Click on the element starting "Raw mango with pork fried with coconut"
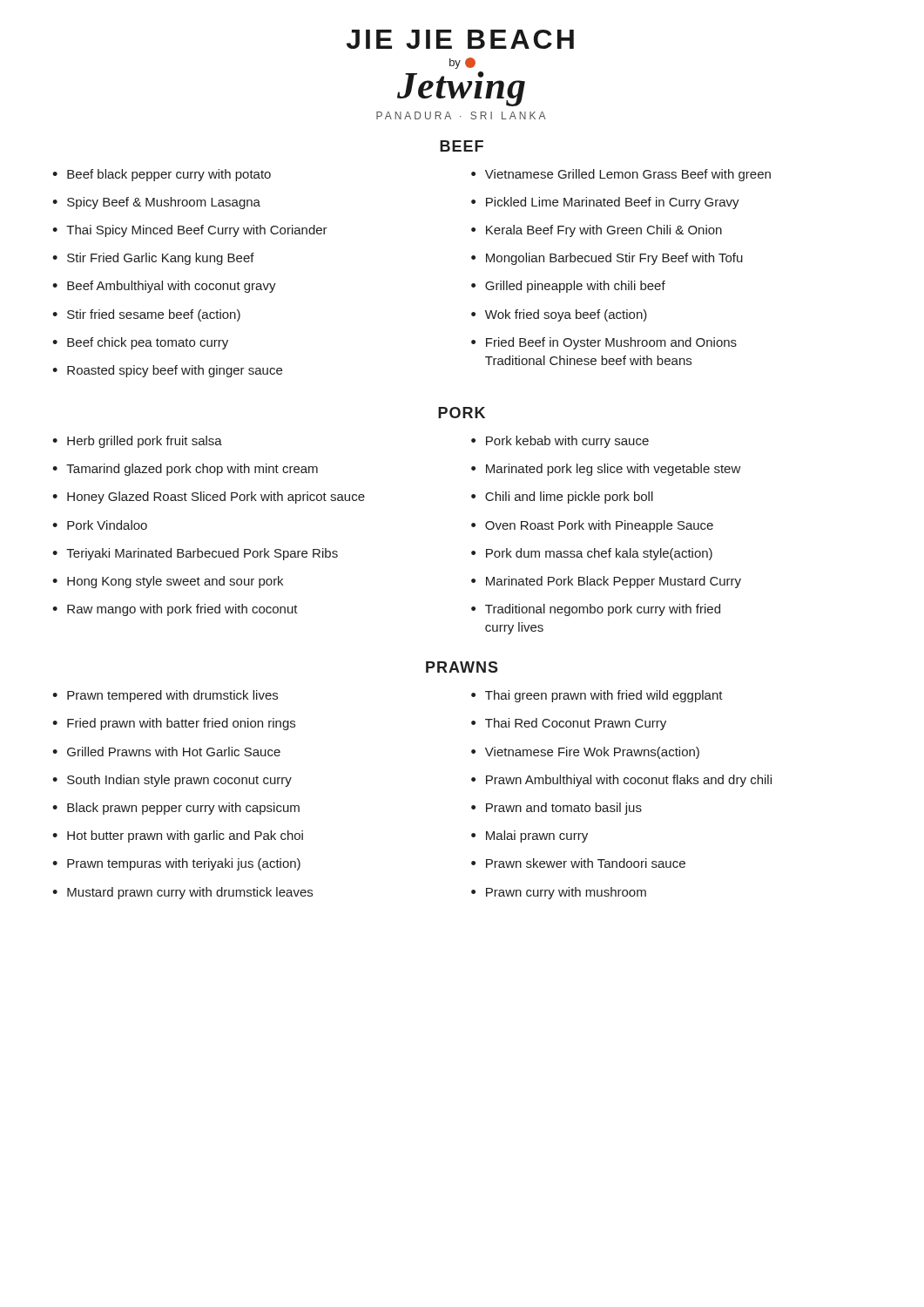The image size is (924, 1307). pyautogui.click(x=182, y=609)
